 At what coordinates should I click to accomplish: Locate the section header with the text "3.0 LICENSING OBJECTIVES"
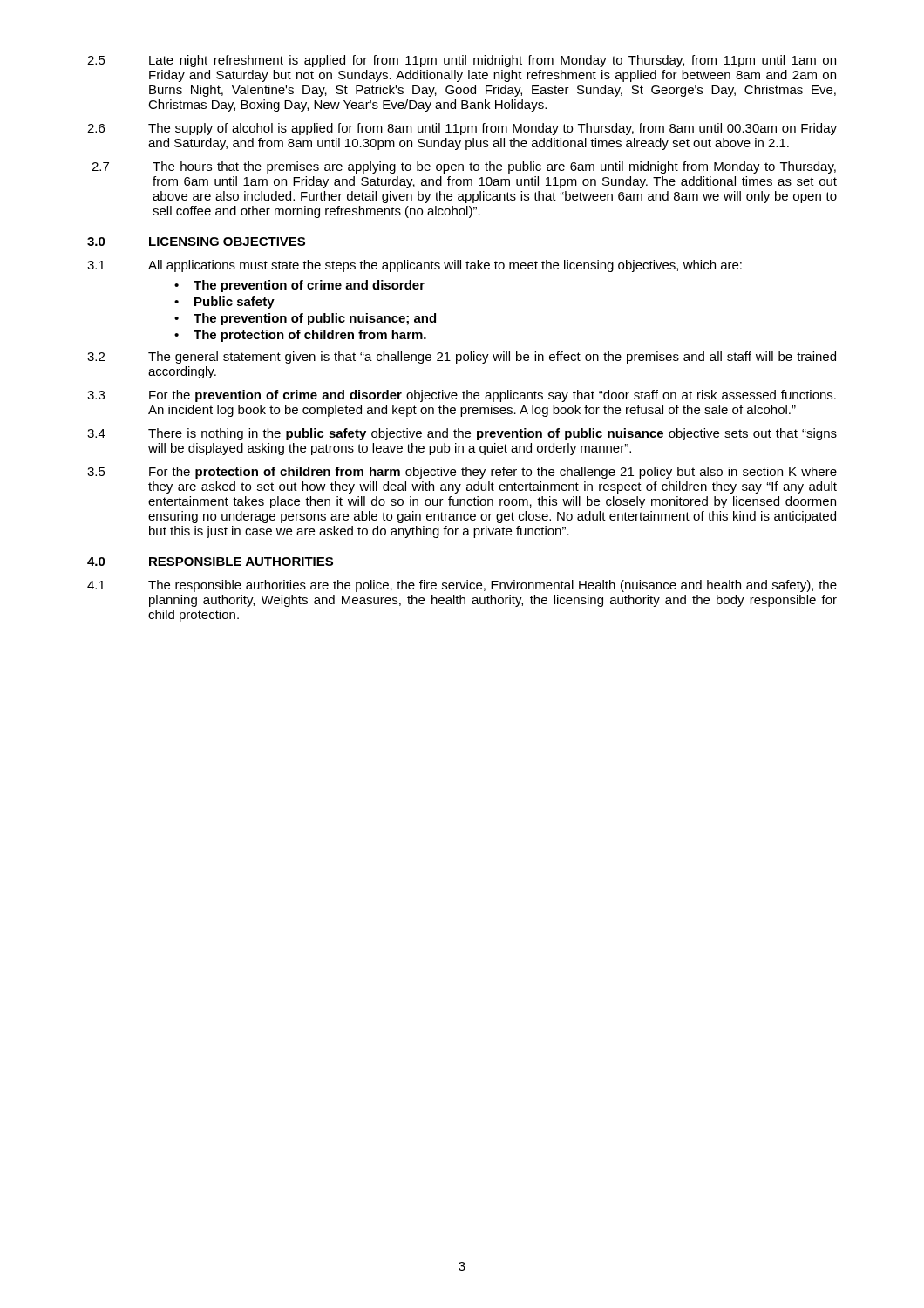196,242
